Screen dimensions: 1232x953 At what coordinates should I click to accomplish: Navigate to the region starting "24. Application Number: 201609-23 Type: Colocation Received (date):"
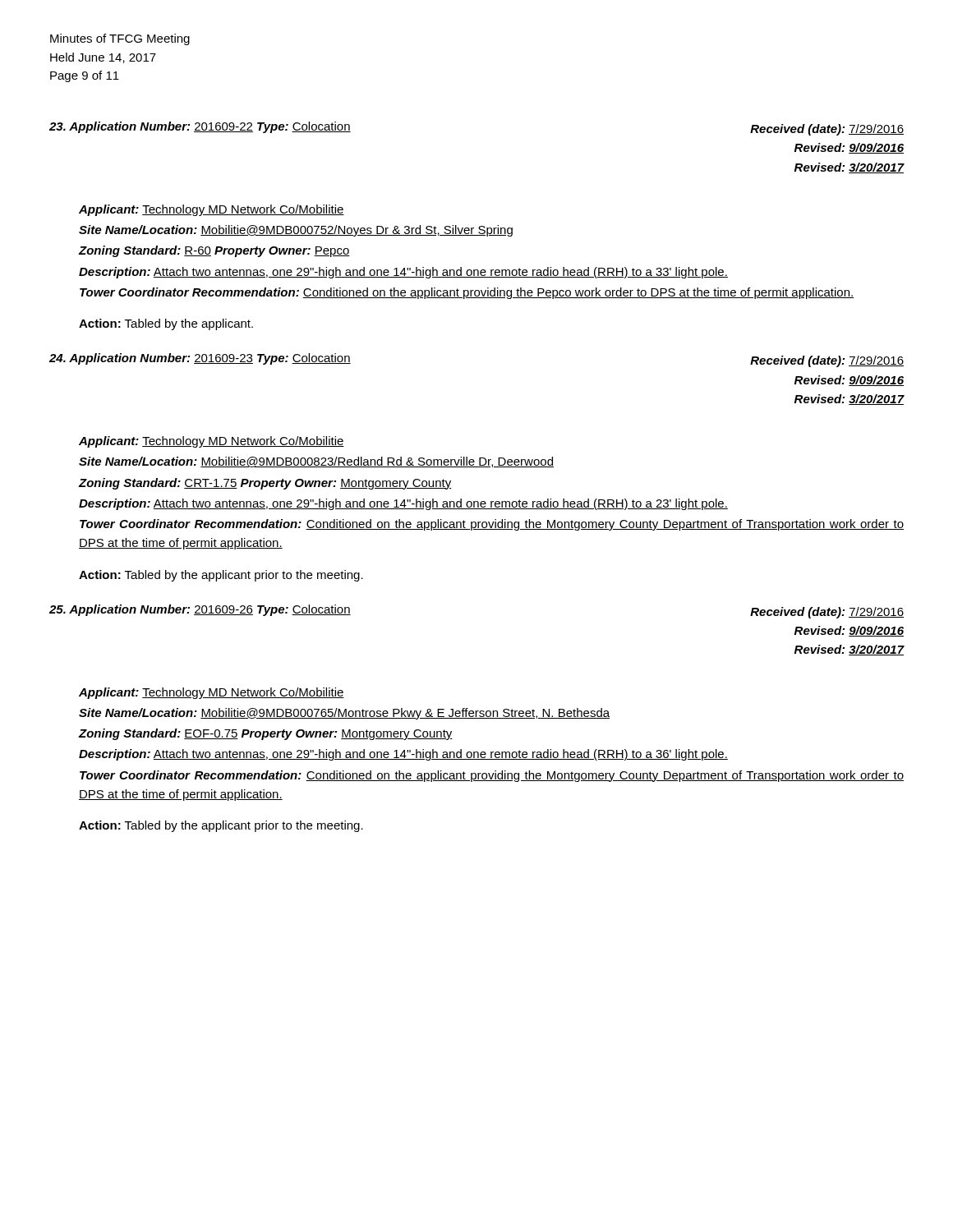(x=179, y=359)
